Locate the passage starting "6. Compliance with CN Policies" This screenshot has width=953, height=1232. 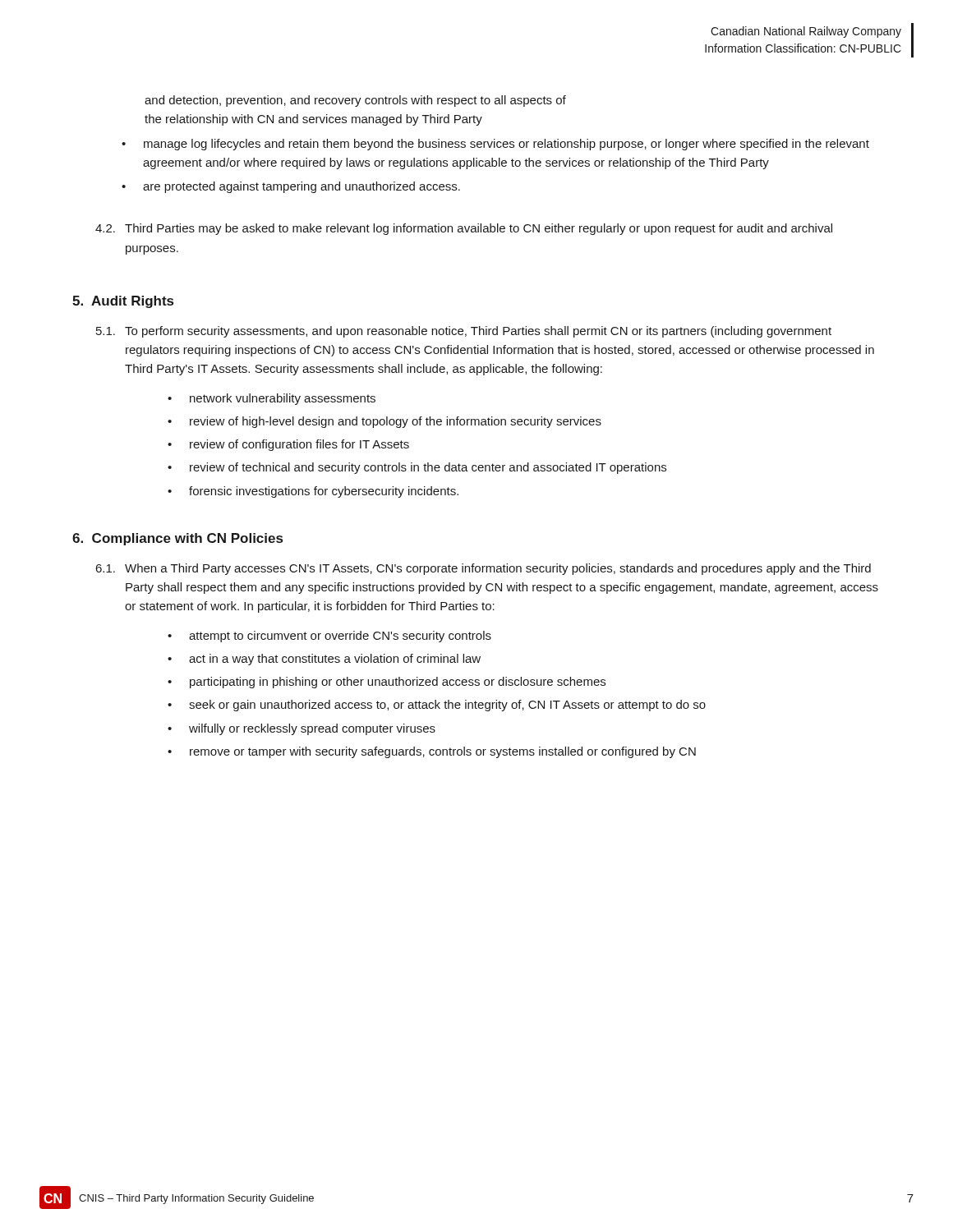pos(178,538)
